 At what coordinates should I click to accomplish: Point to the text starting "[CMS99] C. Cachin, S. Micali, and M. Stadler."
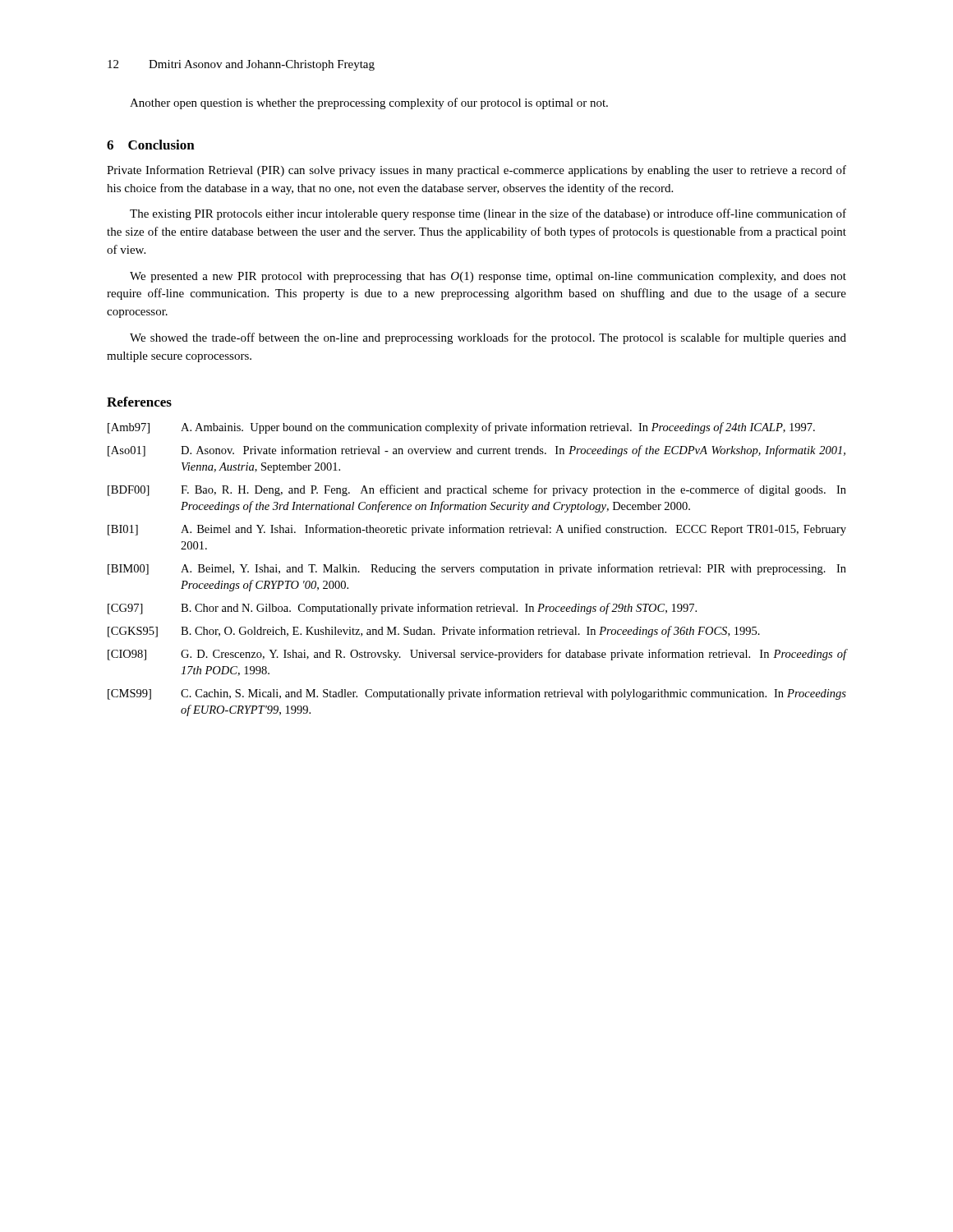[x=476, y=702]
